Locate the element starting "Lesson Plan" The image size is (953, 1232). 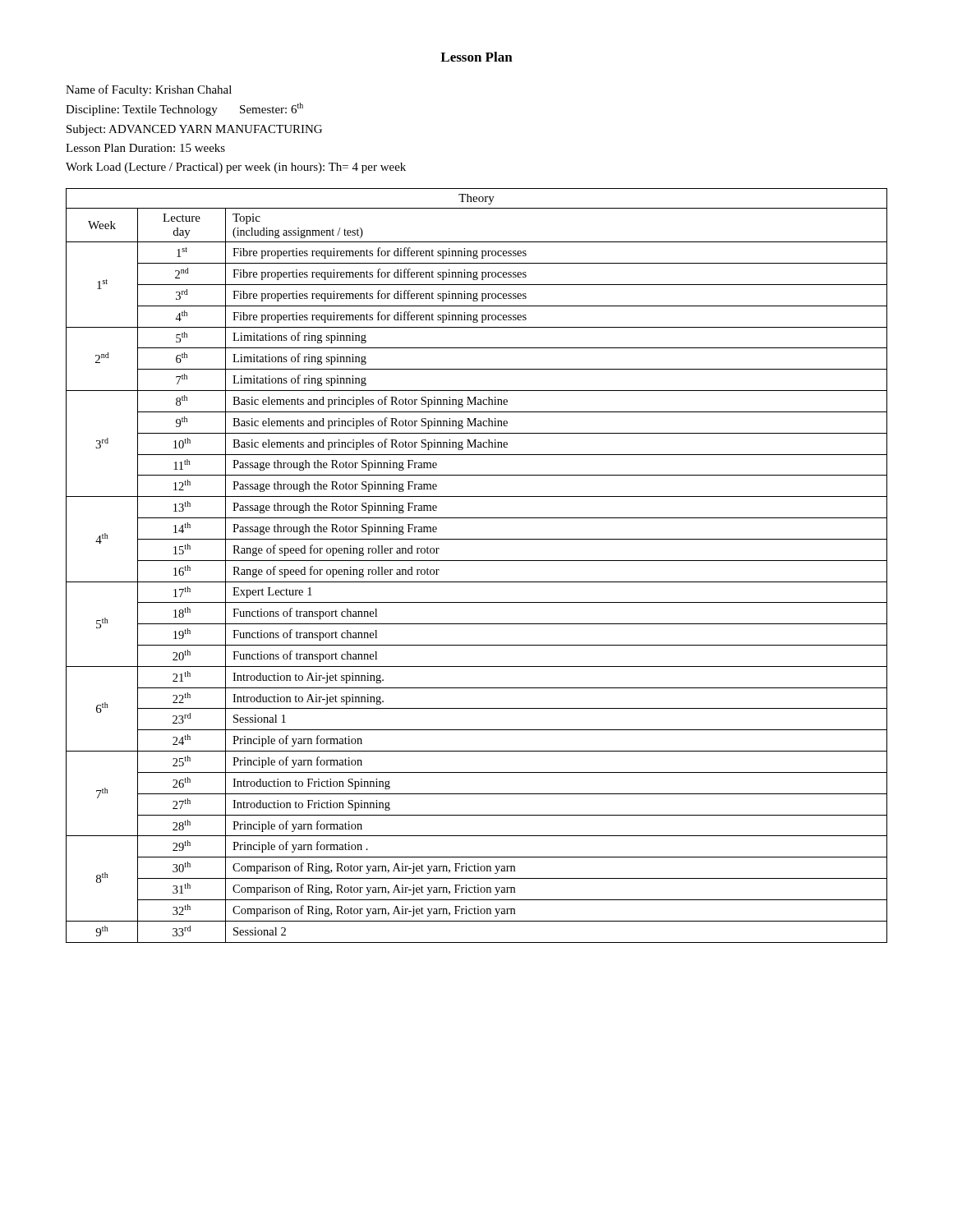point(476,57)
